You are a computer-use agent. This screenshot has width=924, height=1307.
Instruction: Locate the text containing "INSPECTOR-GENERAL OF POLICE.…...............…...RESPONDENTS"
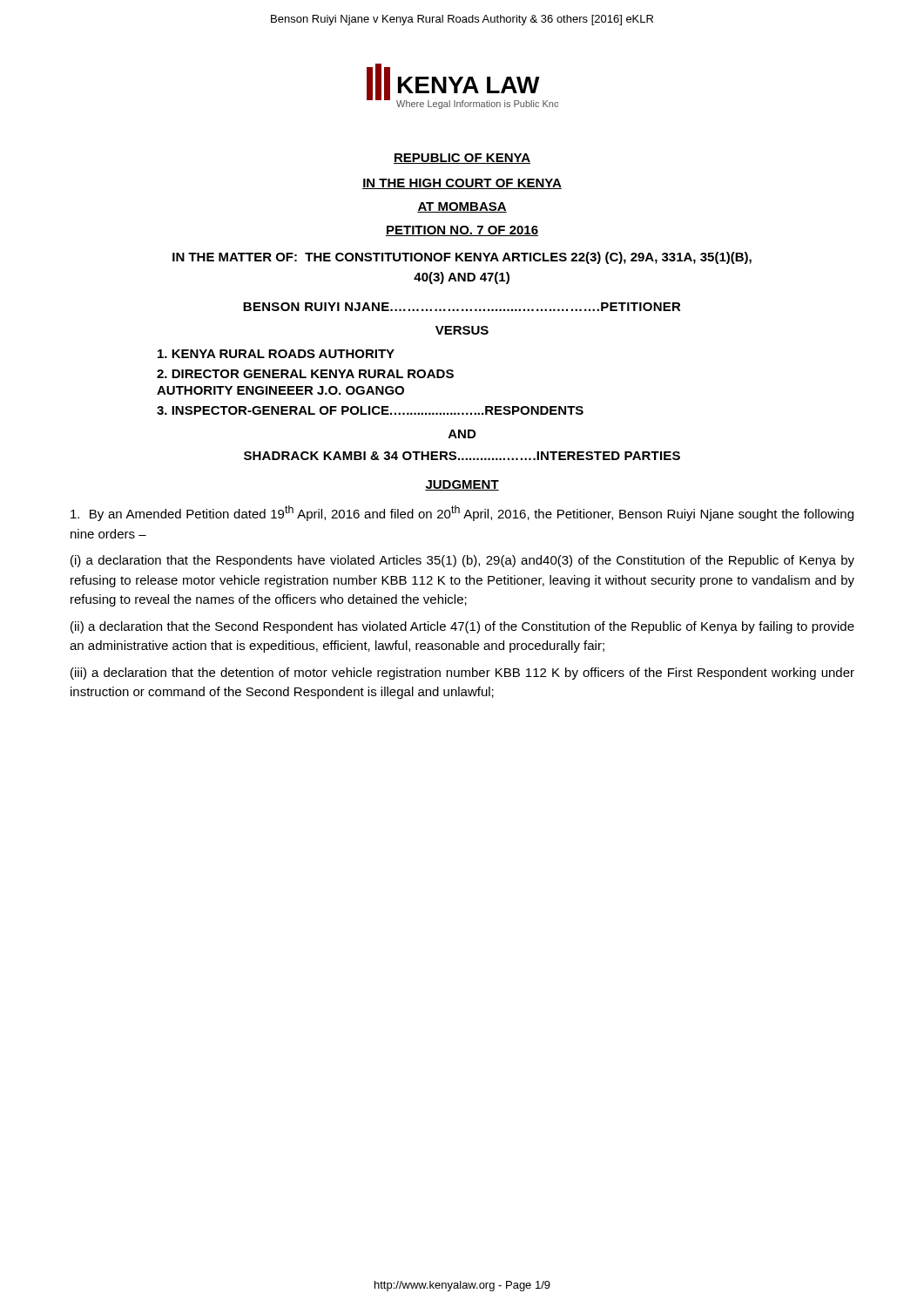370,410
